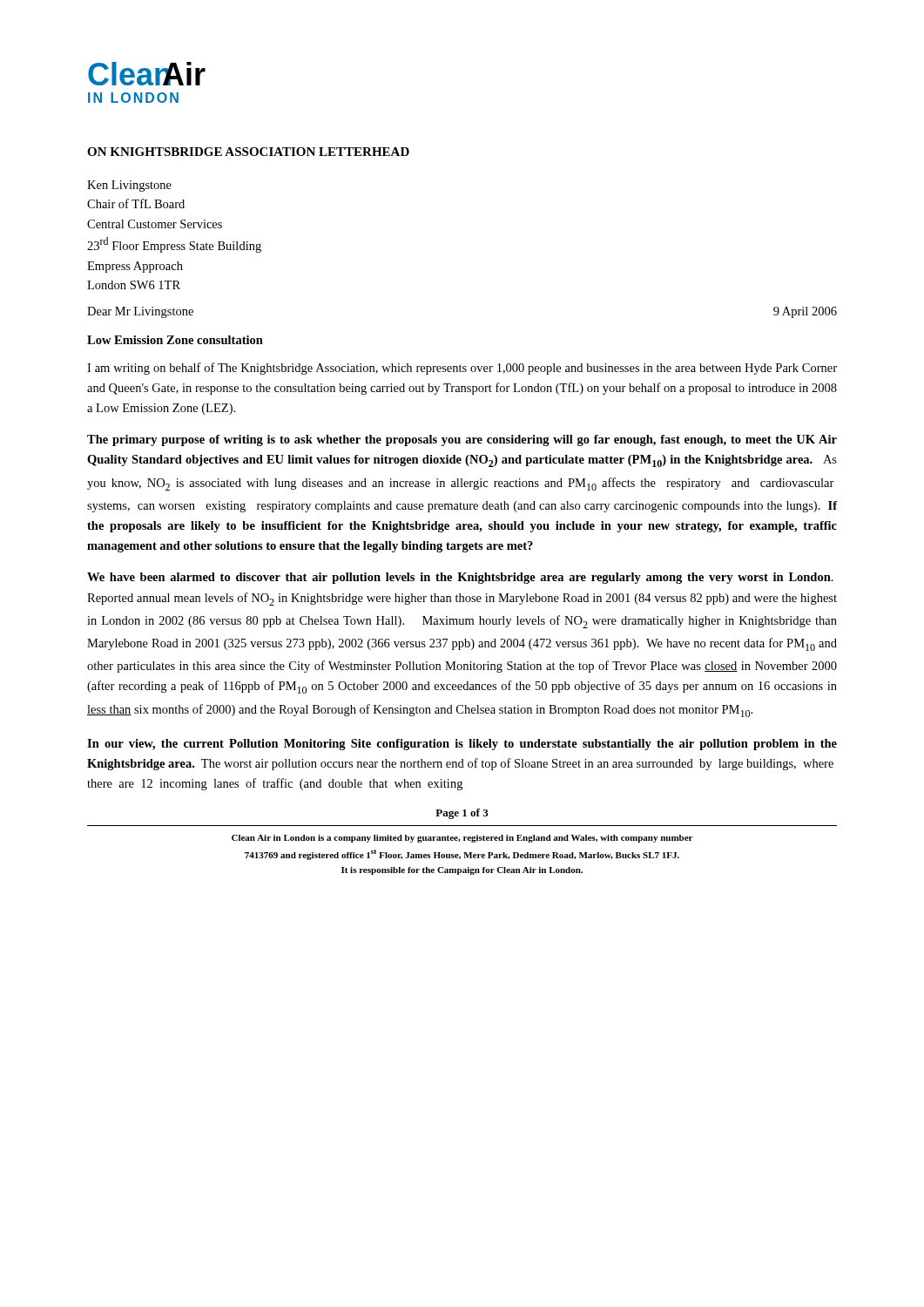
Task: Click the passage that begins "Dear Mr Livingstone"
Action: tap(136, 312)
